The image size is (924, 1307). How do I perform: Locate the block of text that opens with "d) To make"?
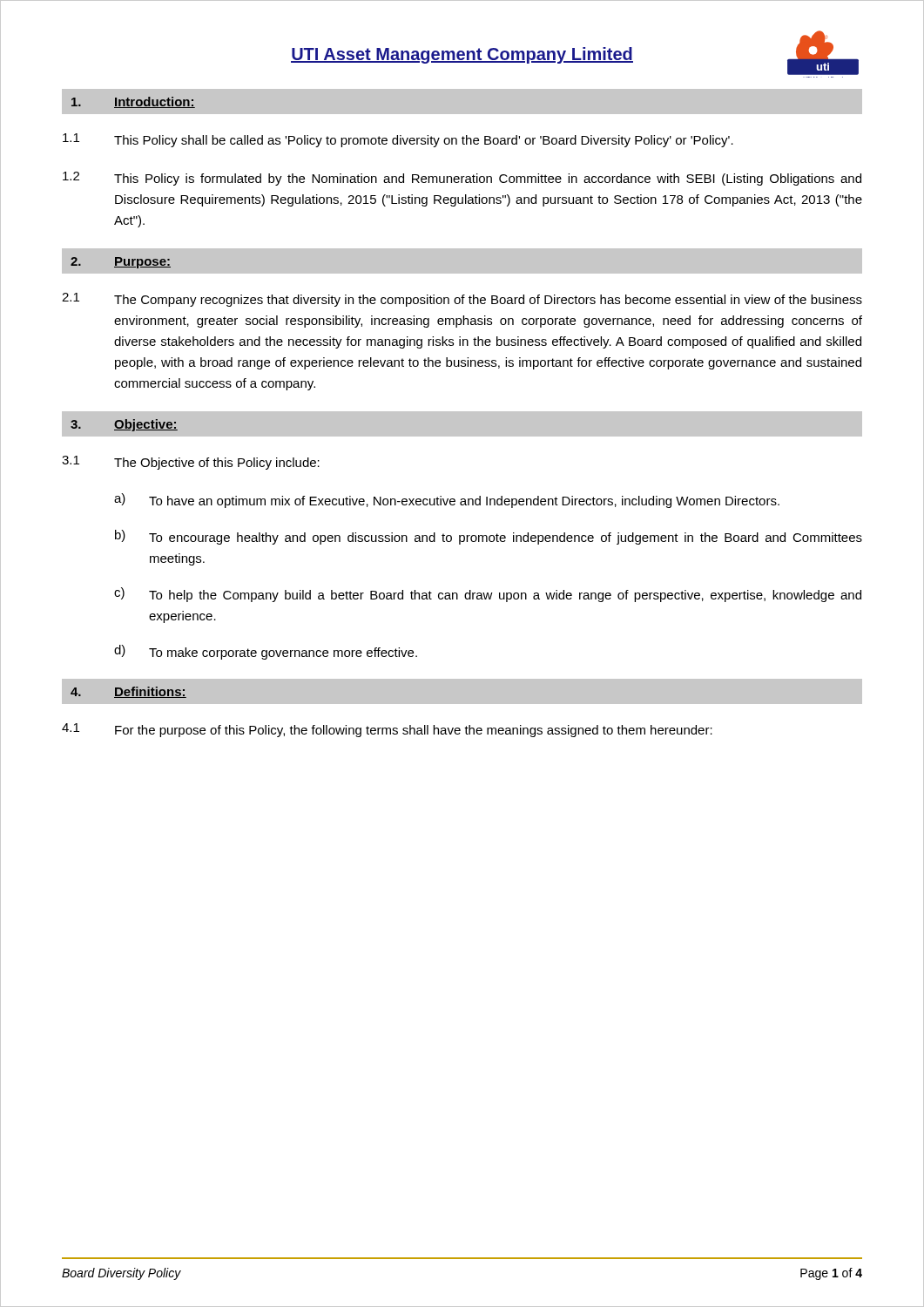(266, 652)
